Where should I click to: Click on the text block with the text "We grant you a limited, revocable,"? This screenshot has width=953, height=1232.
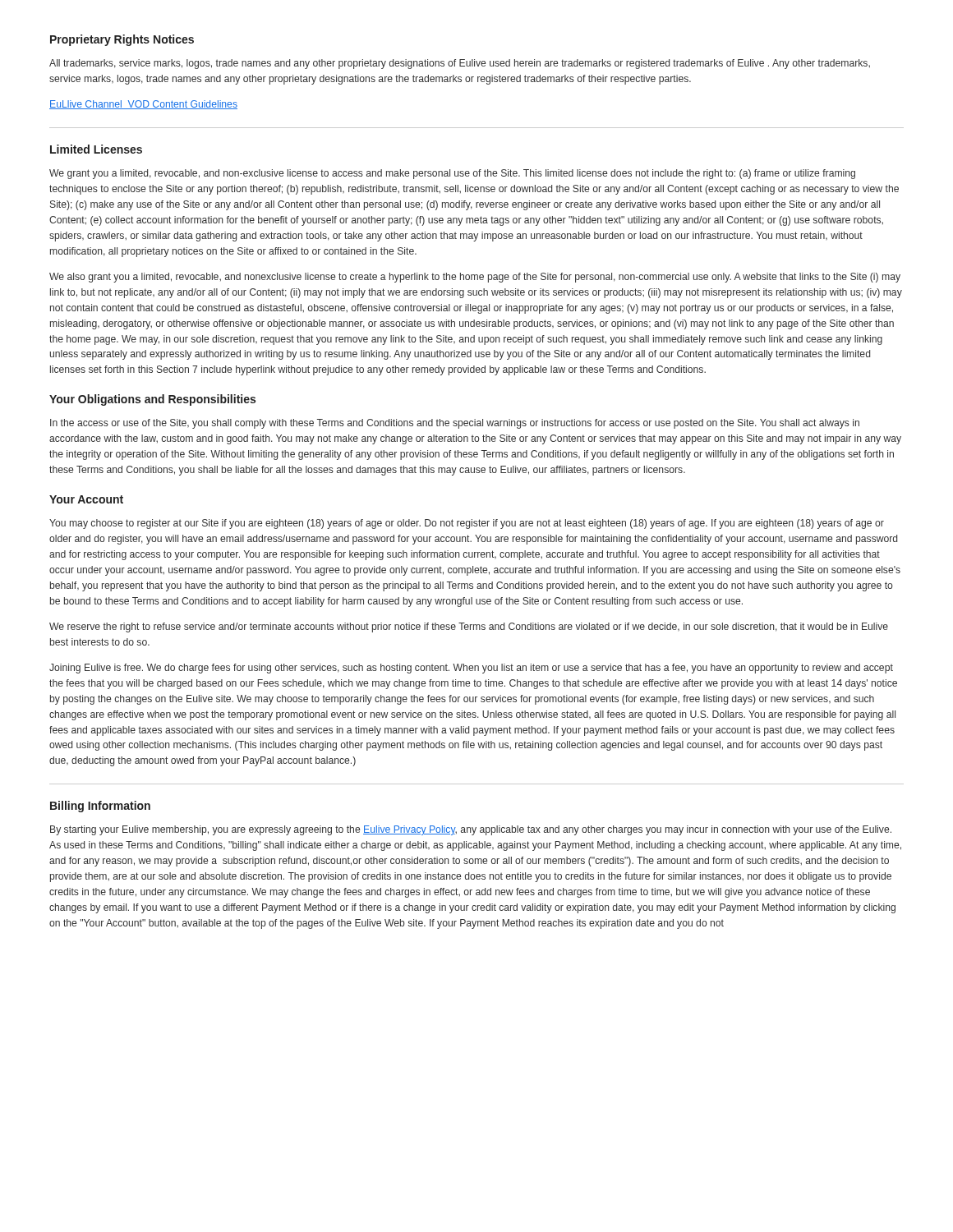476,213
